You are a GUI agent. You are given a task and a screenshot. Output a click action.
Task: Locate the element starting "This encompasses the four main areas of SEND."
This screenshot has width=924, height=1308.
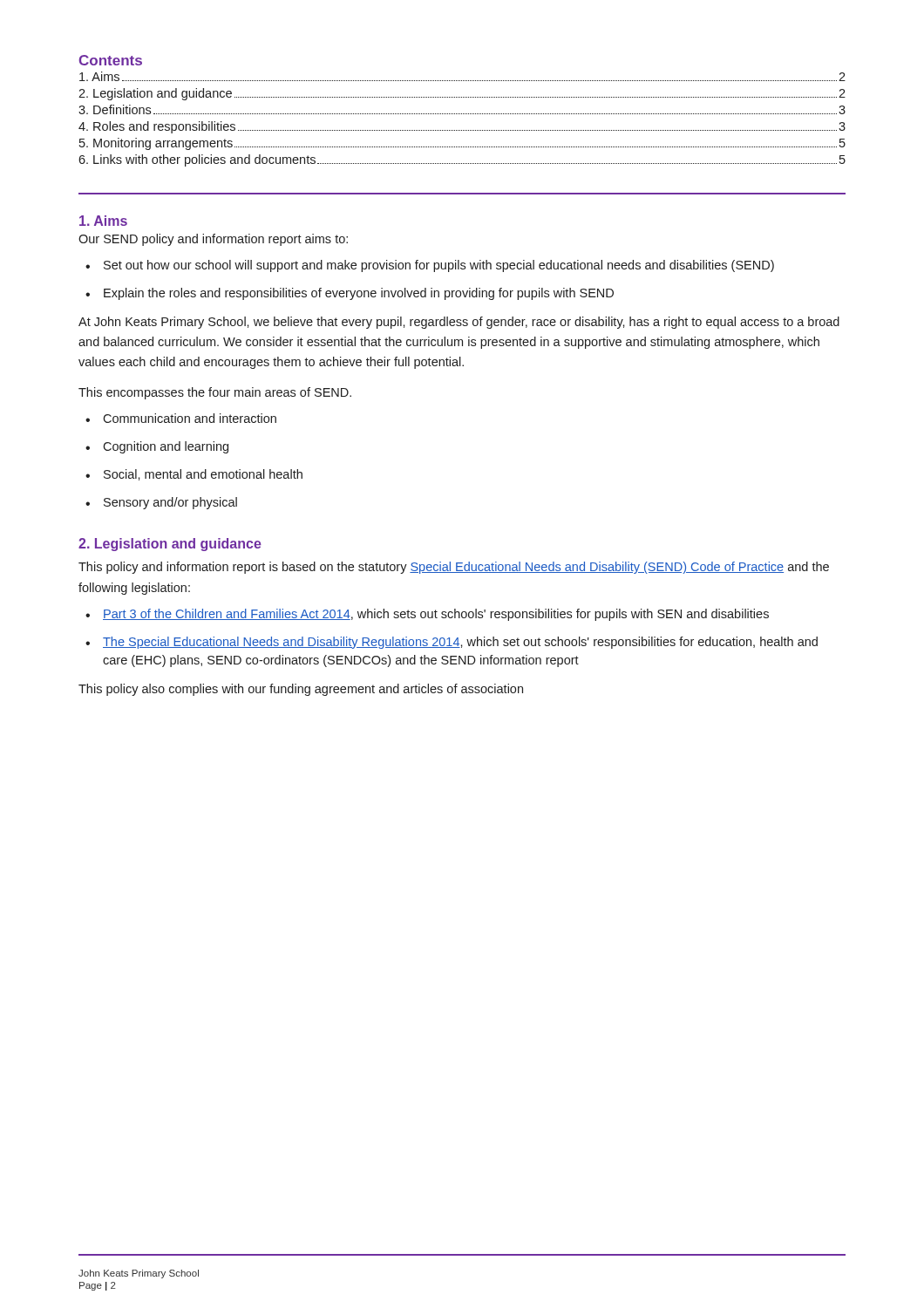pos(215,393)
